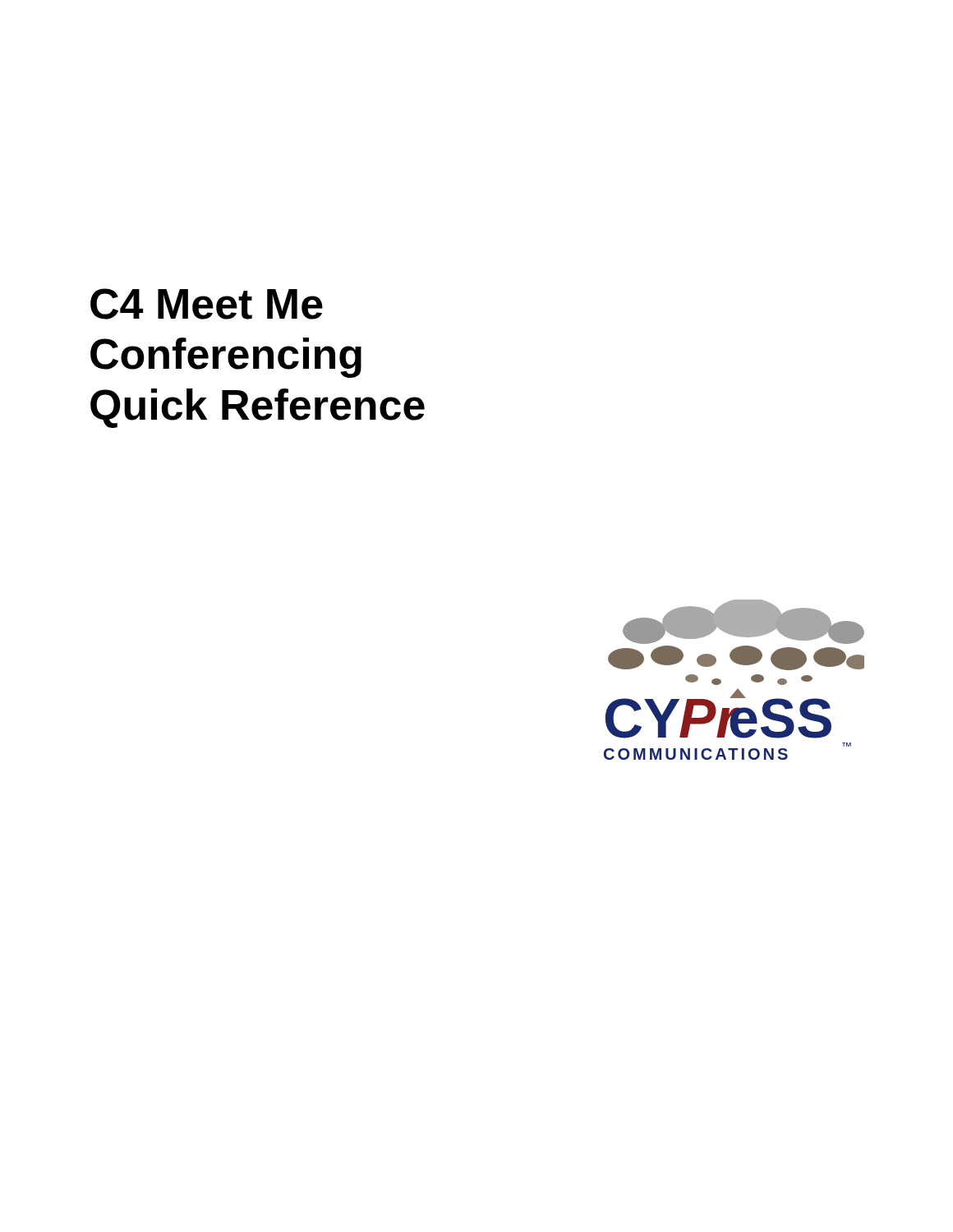
Task: Find the title containing "C4 Meet Me ConferencingQuick"
Action: [x=343, y=355]
